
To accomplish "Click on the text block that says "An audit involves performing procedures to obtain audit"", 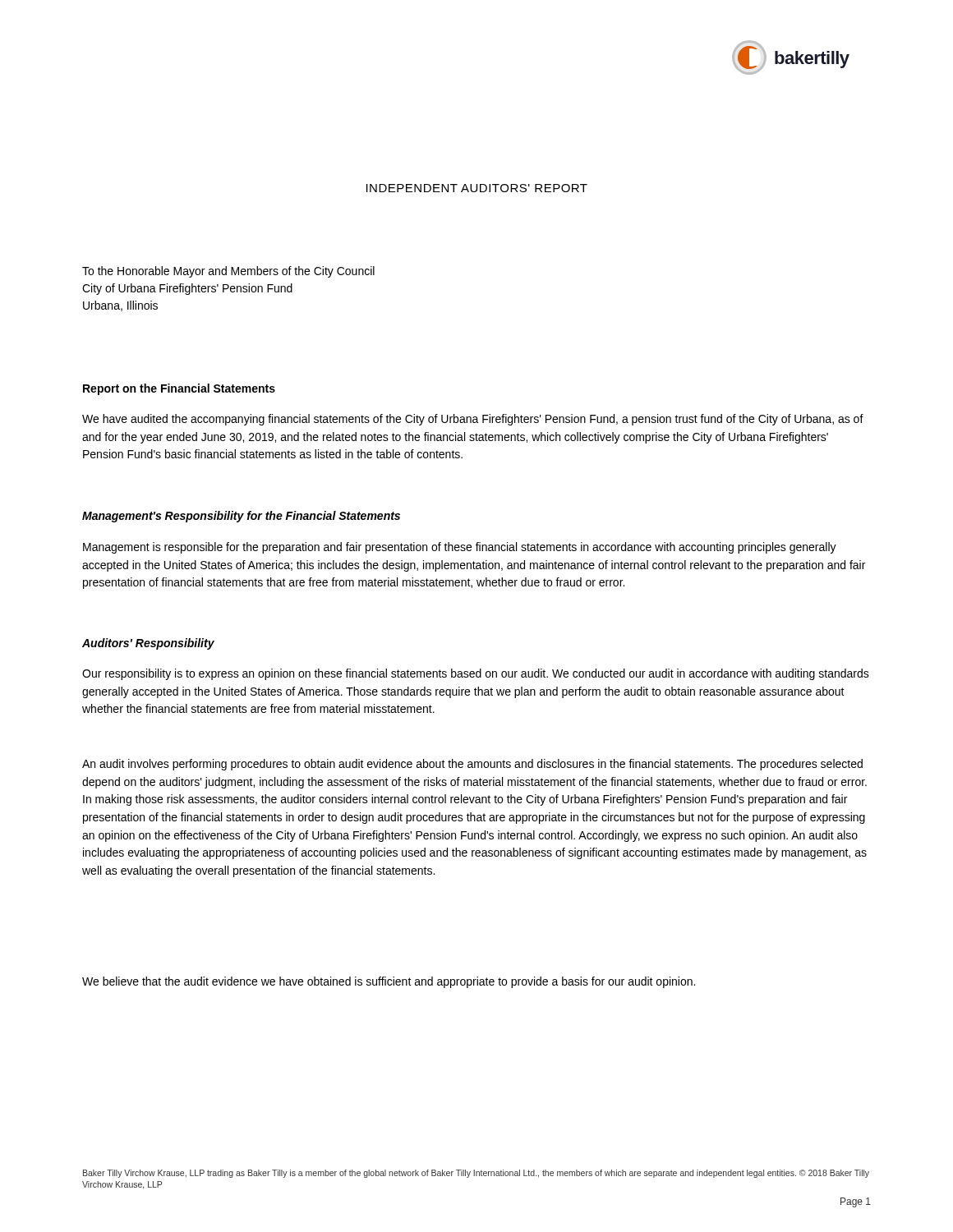I will (475, 817).
